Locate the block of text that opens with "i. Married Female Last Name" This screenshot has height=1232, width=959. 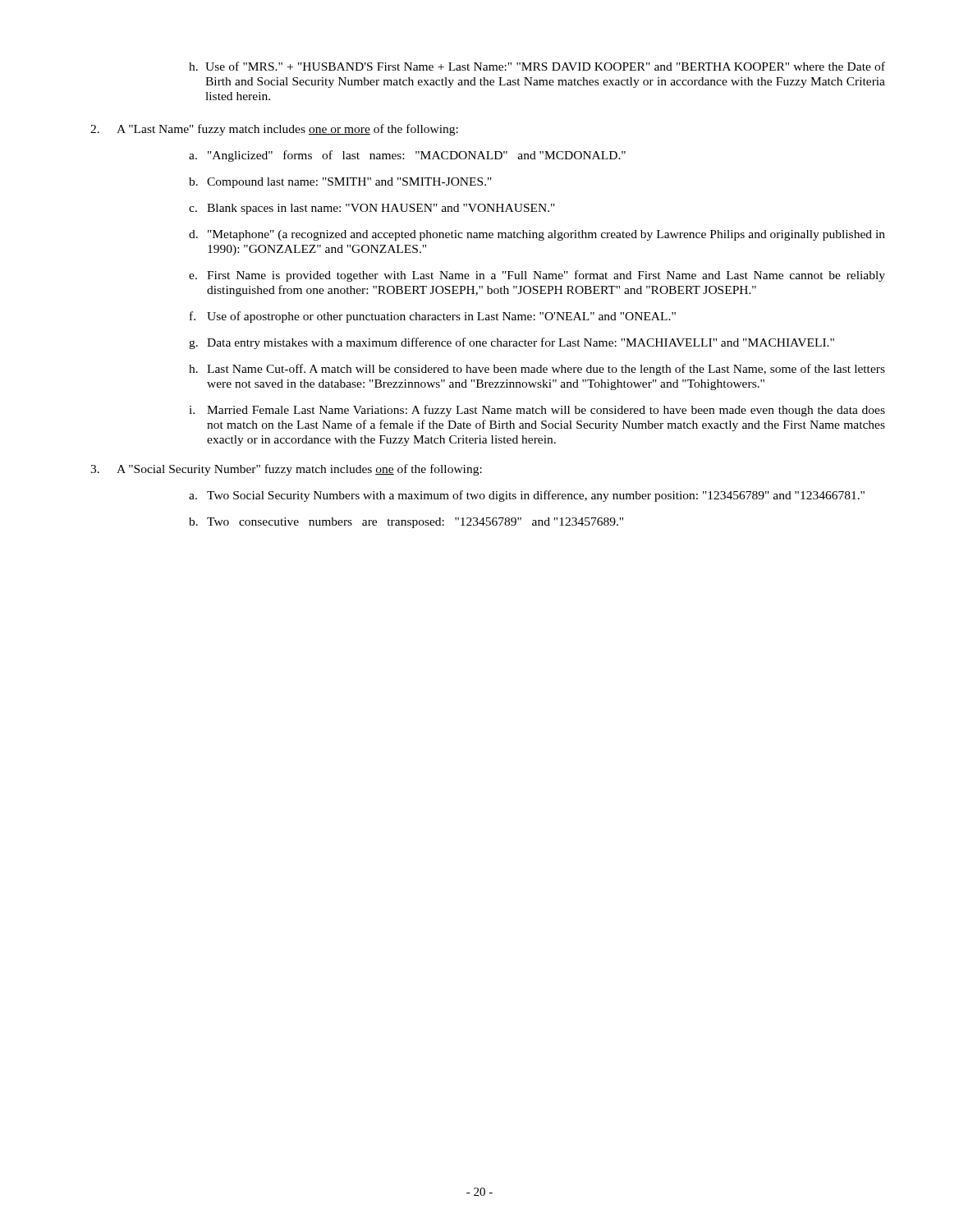(x=537, y=425)
